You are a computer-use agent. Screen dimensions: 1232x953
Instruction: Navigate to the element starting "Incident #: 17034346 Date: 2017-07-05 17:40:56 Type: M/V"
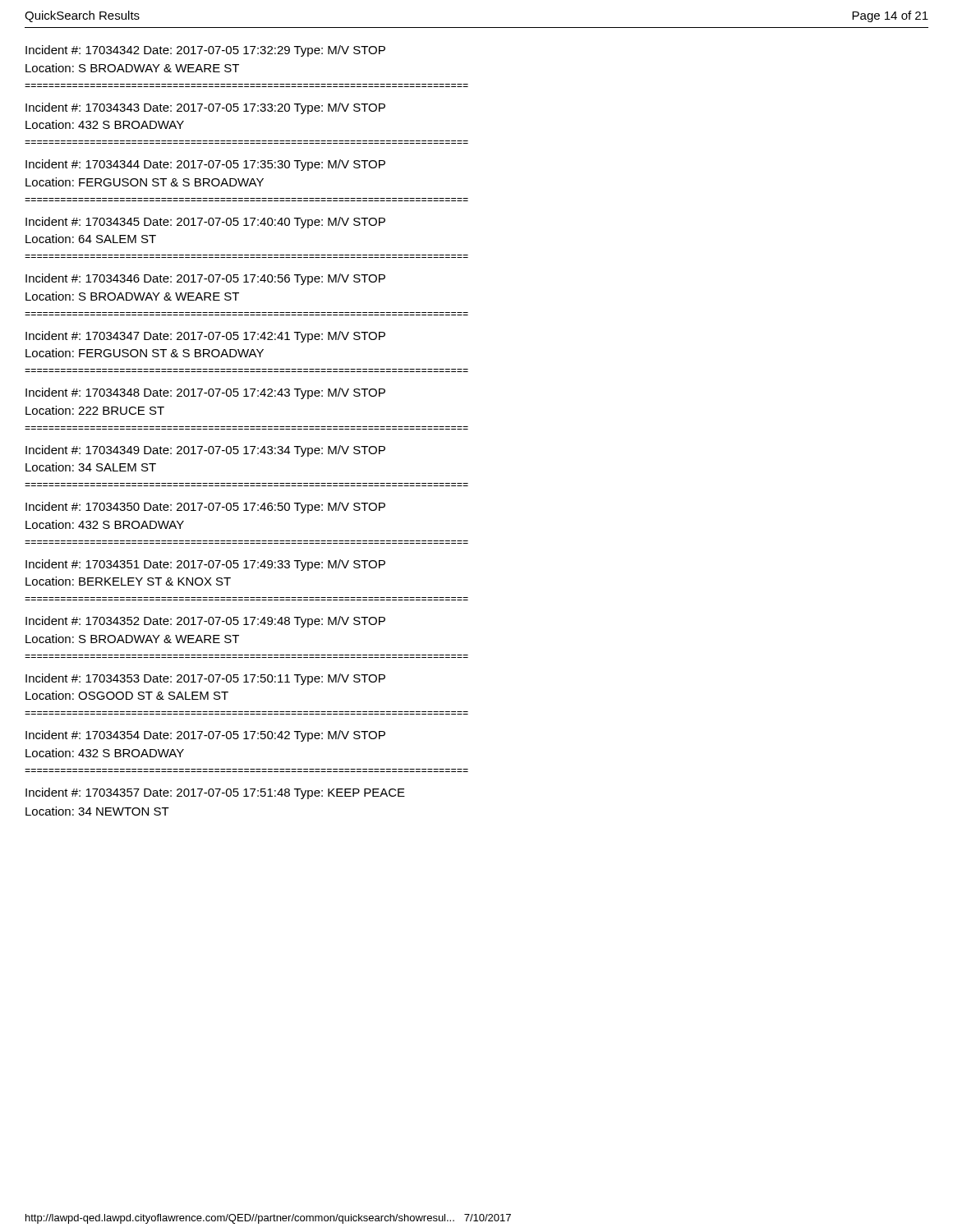coord(205,279)
